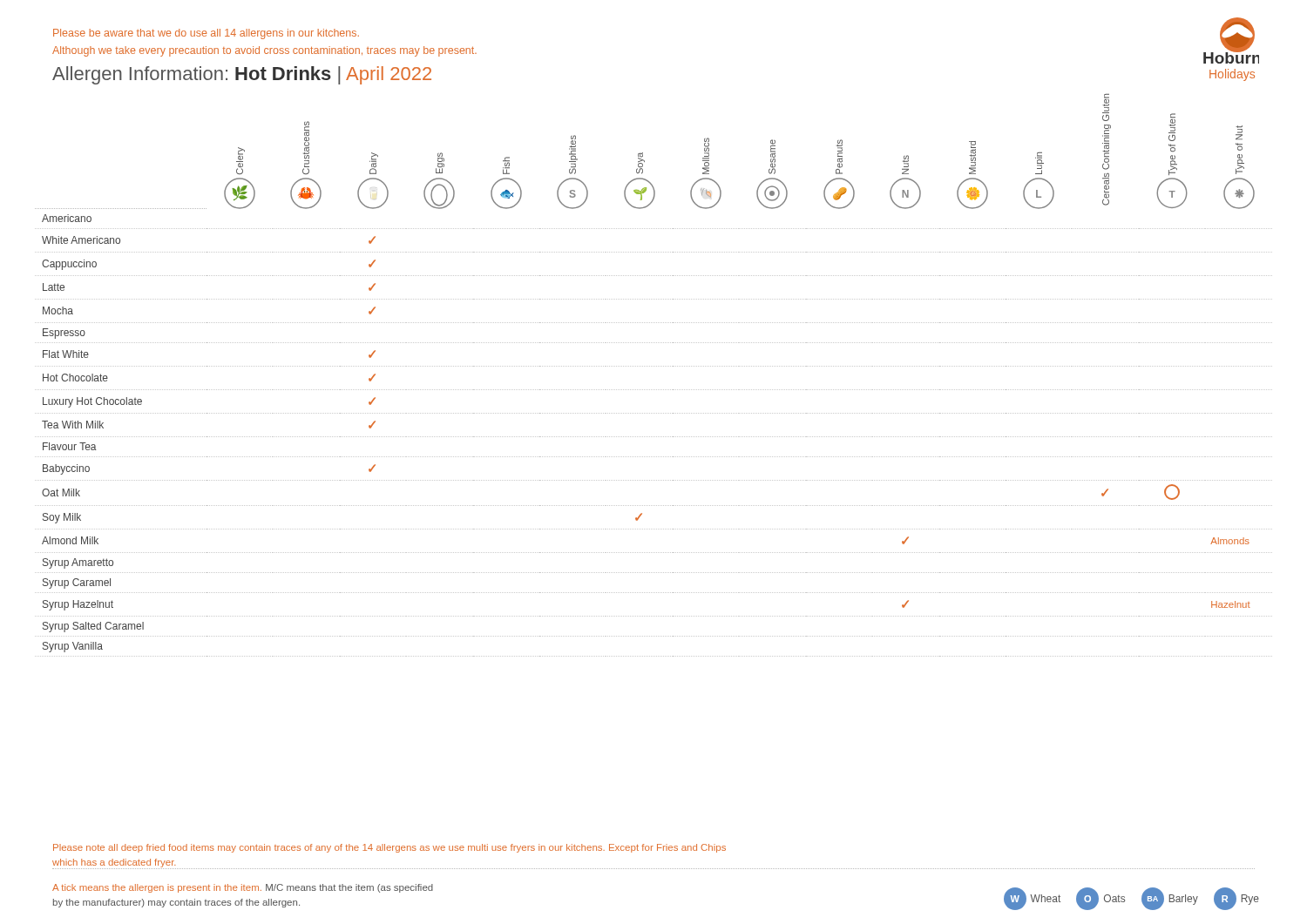Find the table that mentions "Celery 🌿"
The height and width of the screenshot is (924, 1307).
(654, 383)
